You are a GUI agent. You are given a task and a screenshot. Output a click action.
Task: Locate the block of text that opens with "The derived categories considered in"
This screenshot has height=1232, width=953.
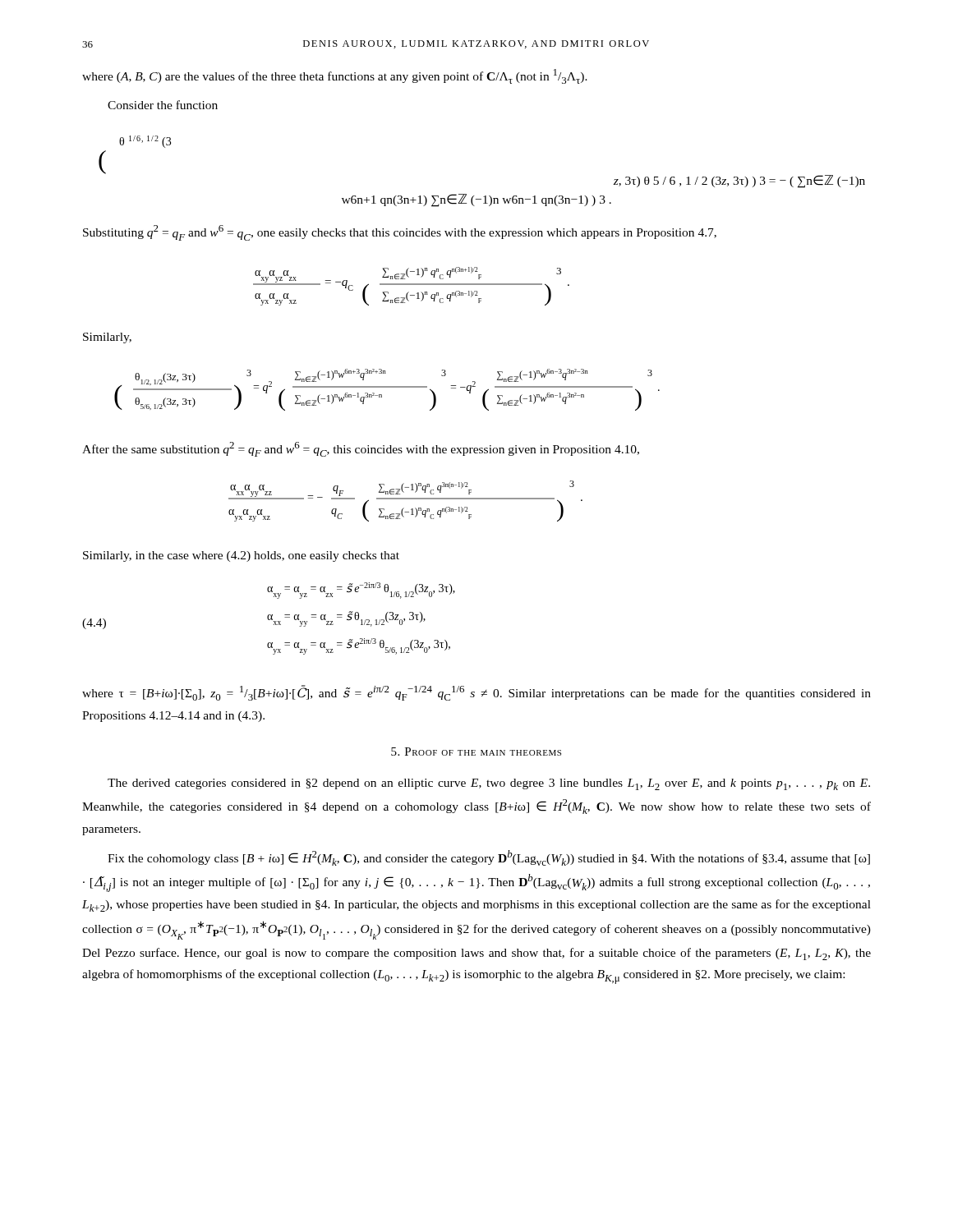pos(476,805)
